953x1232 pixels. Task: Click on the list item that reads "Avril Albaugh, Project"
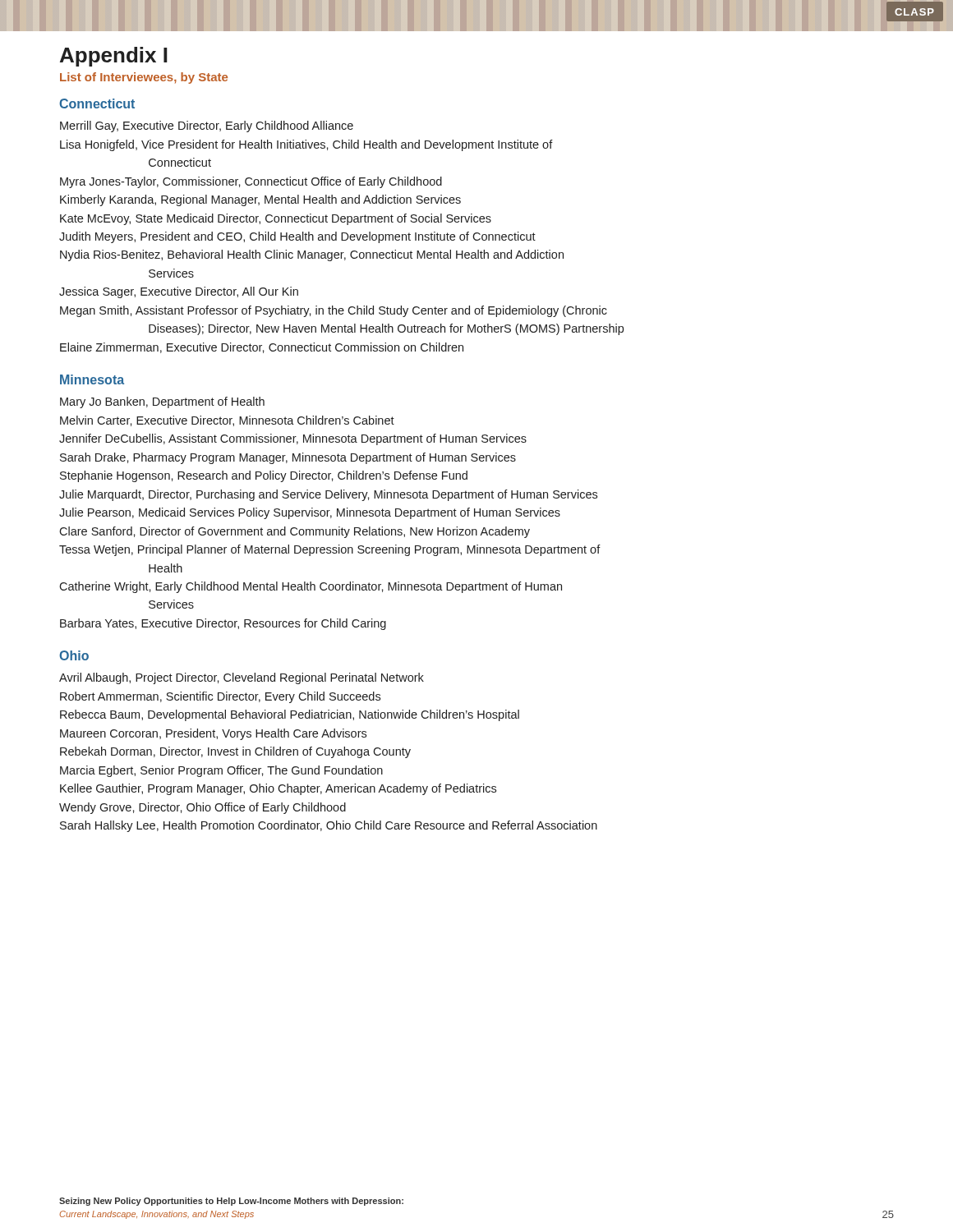[x=241, y=678]
